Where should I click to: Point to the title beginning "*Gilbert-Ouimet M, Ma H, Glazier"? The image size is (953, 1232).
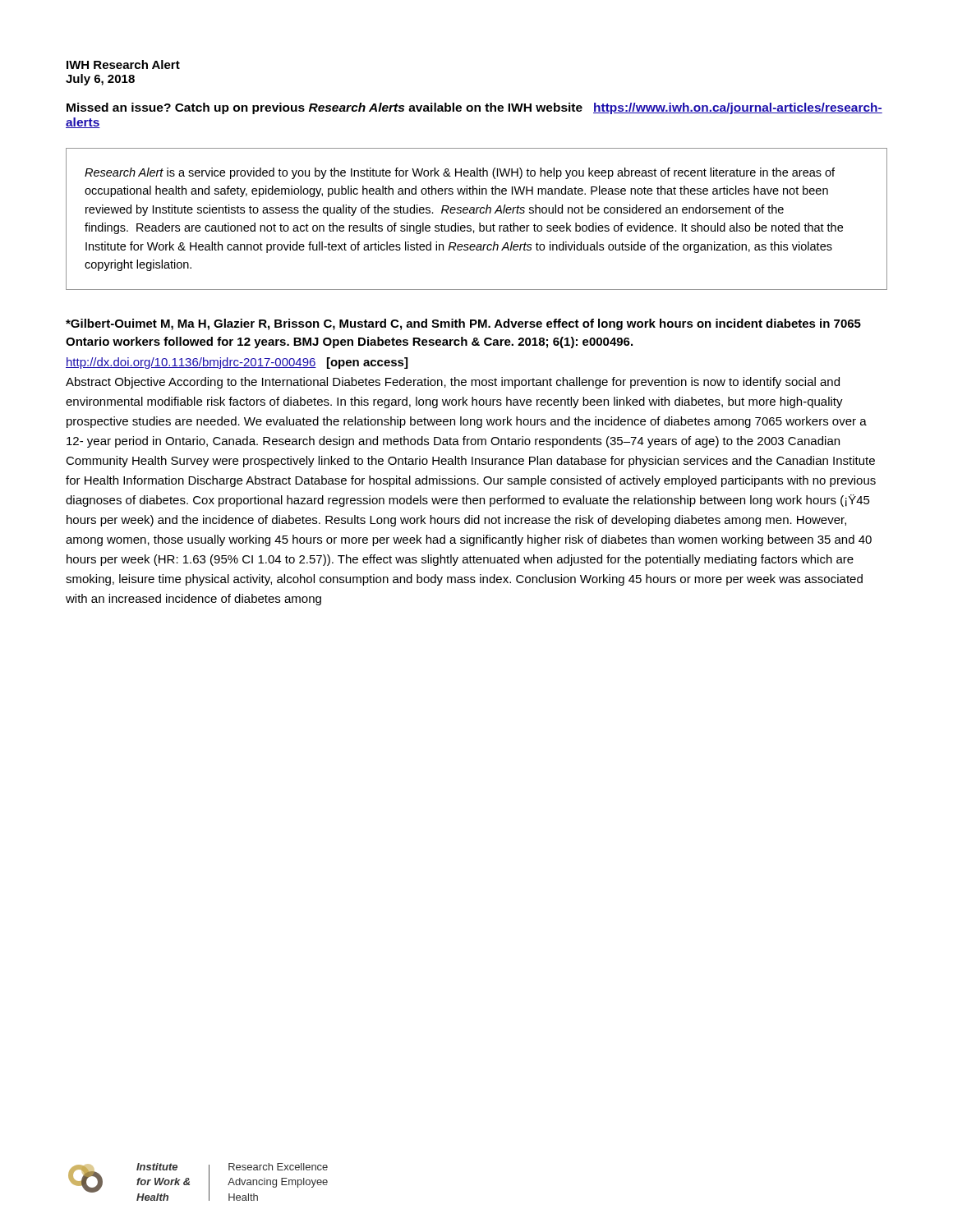(463, 332)
